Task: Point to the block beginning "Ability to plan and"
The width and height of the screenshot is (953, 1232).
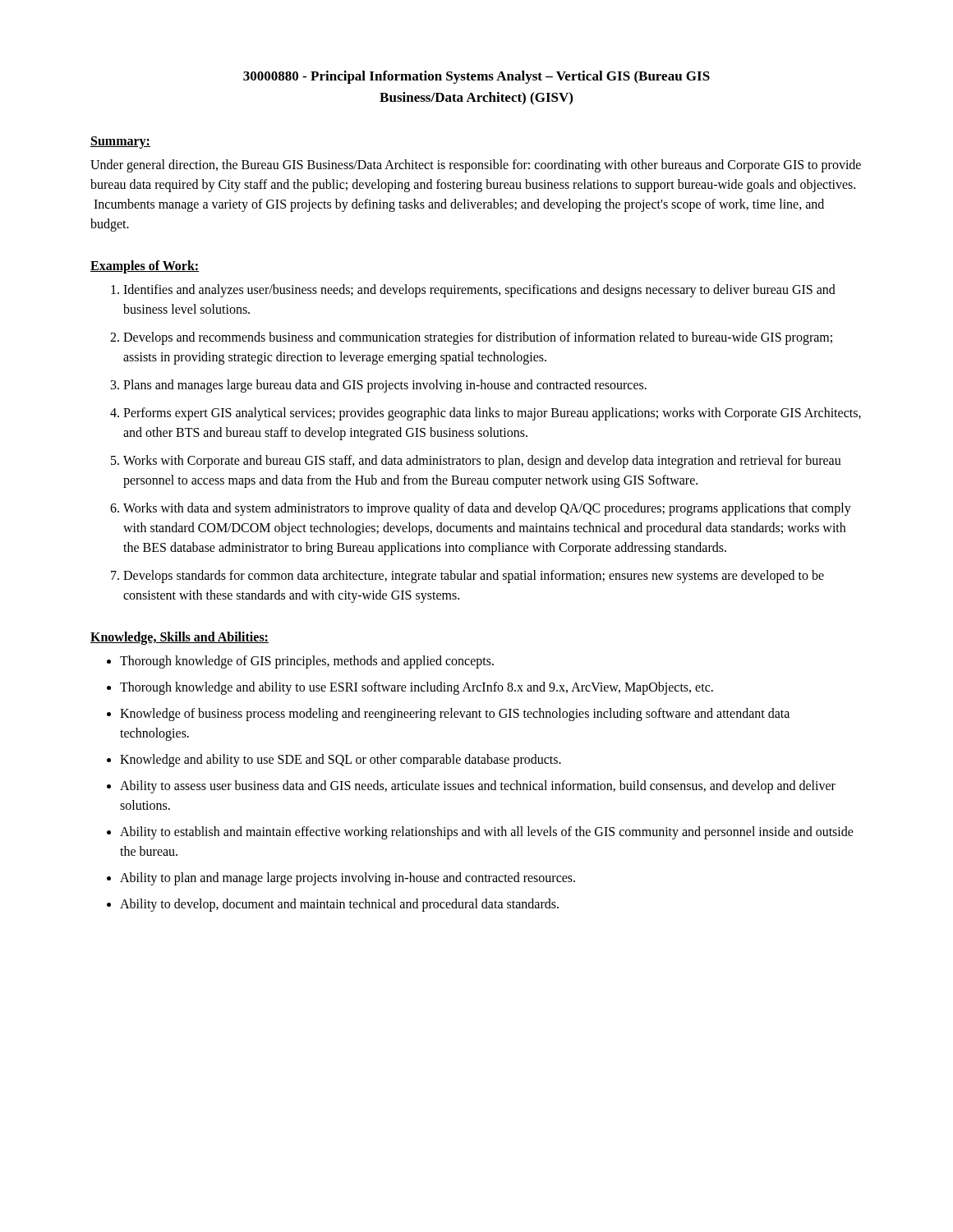Action: (491, 878)
